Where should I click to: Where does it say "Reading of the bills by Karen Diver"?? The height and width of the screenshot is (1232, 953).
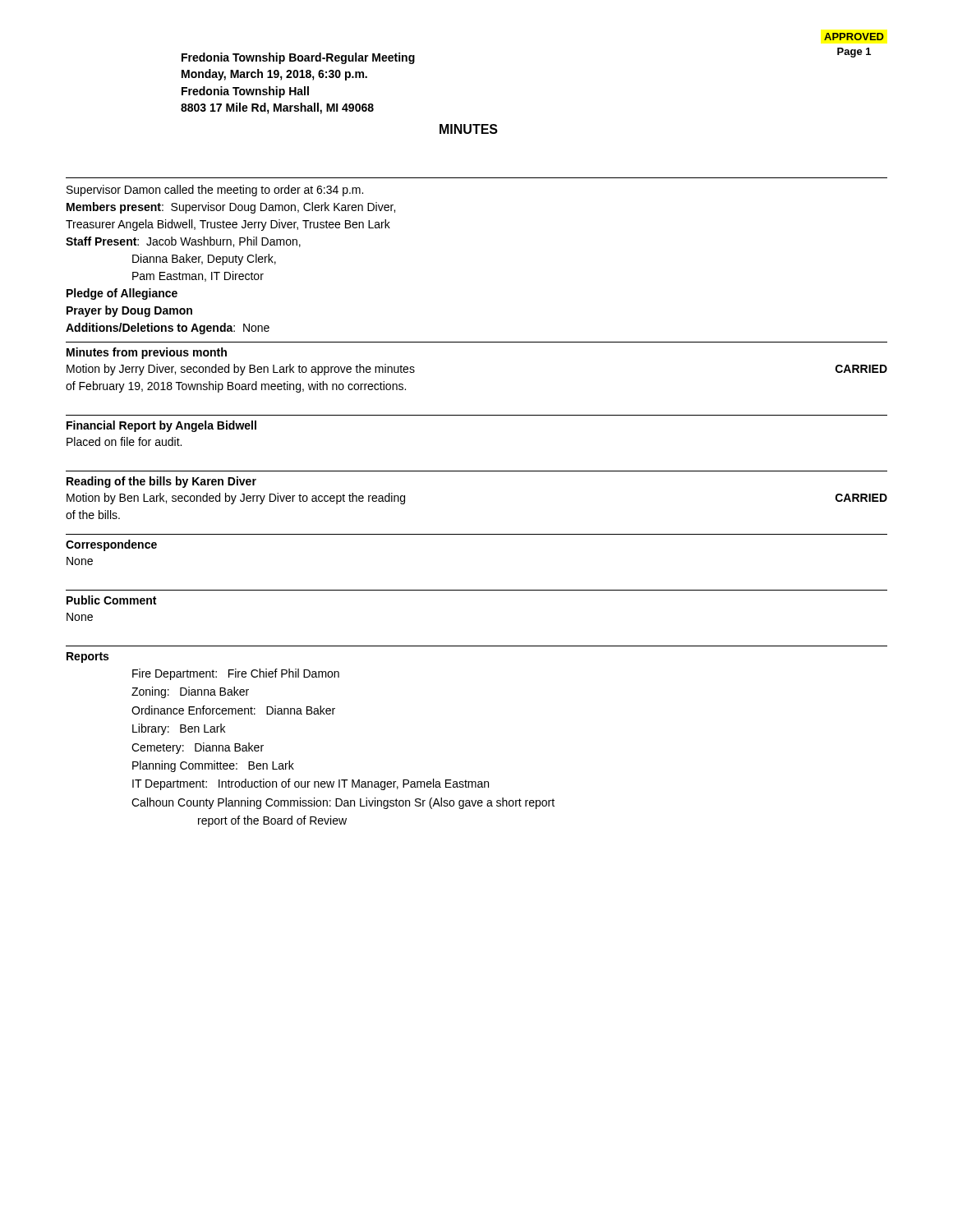click(x=161, y=481)
